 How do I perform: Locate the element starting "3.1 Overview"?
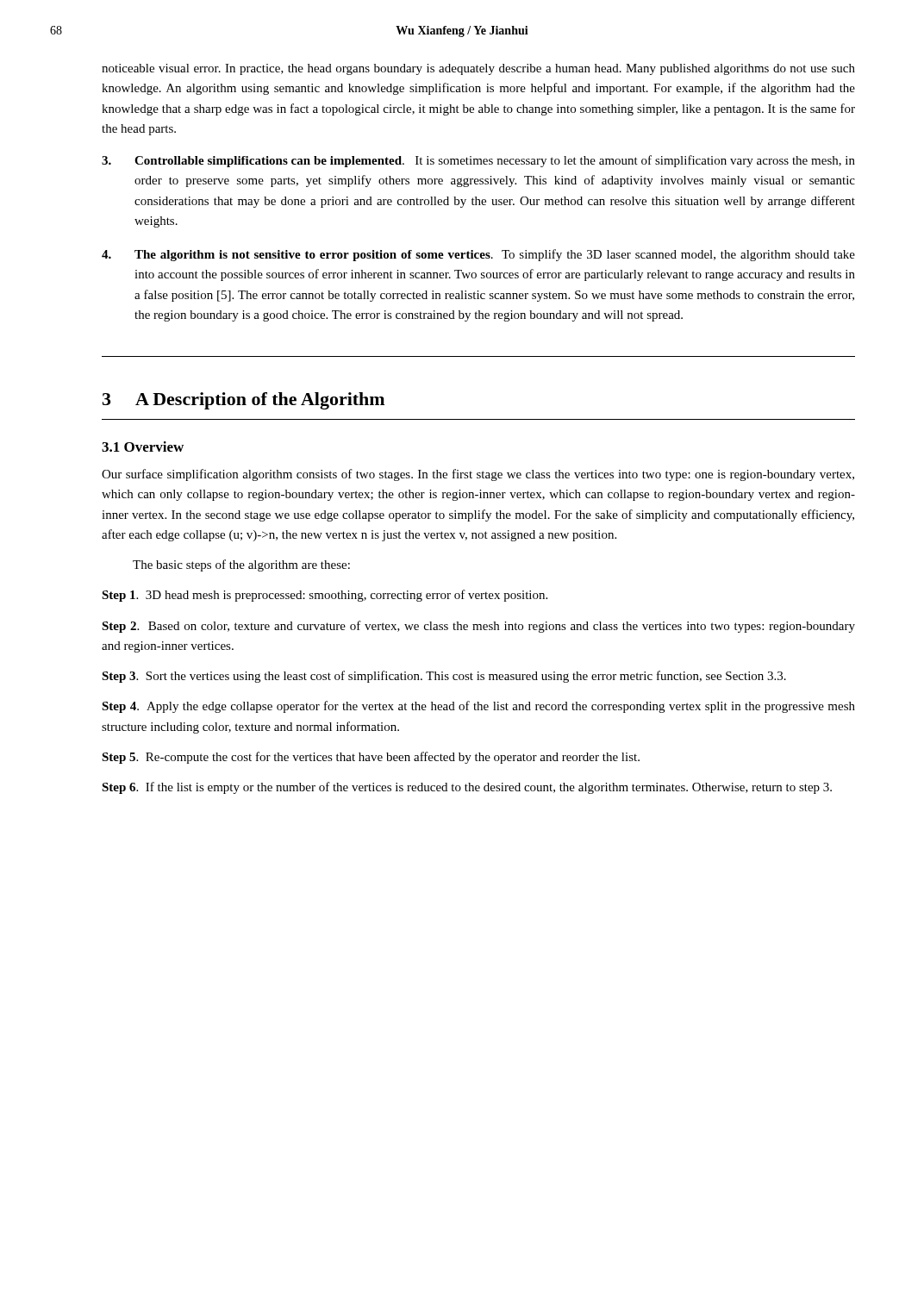tap(143, 447)
